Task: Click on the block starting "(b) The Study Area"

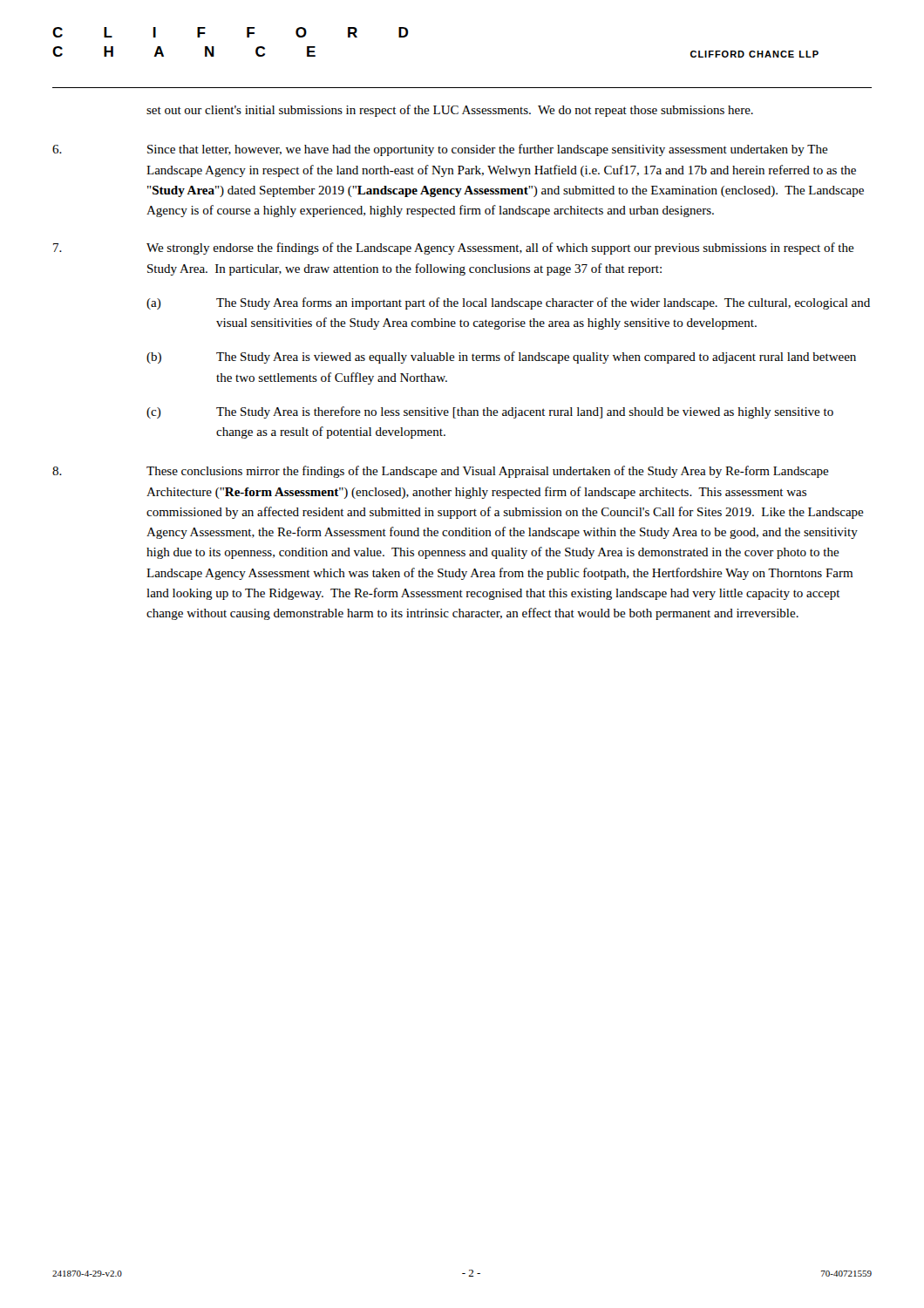Action: [509, 368]
